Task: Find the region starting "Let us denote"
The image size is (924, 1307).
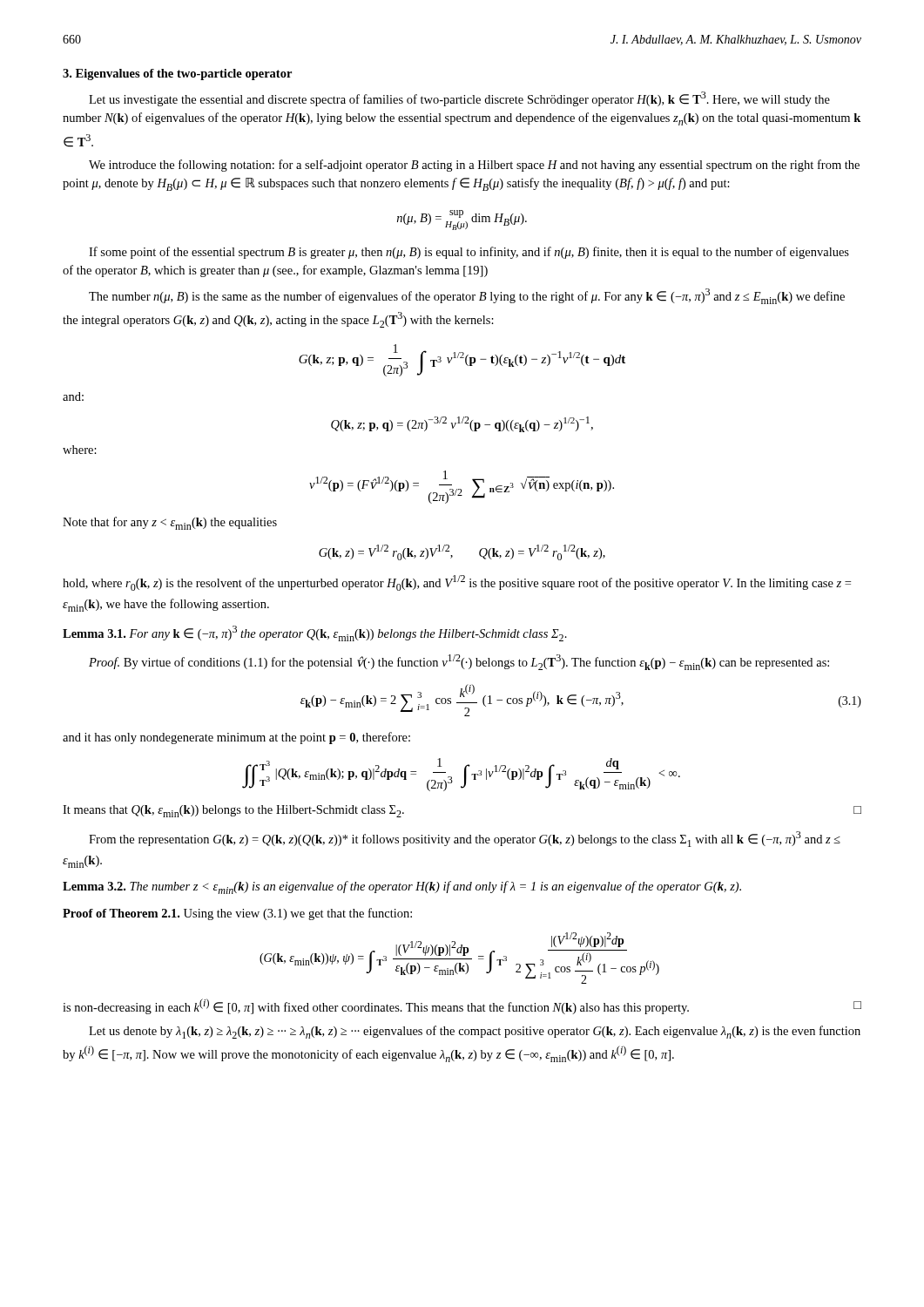Action: (462, 1044)
